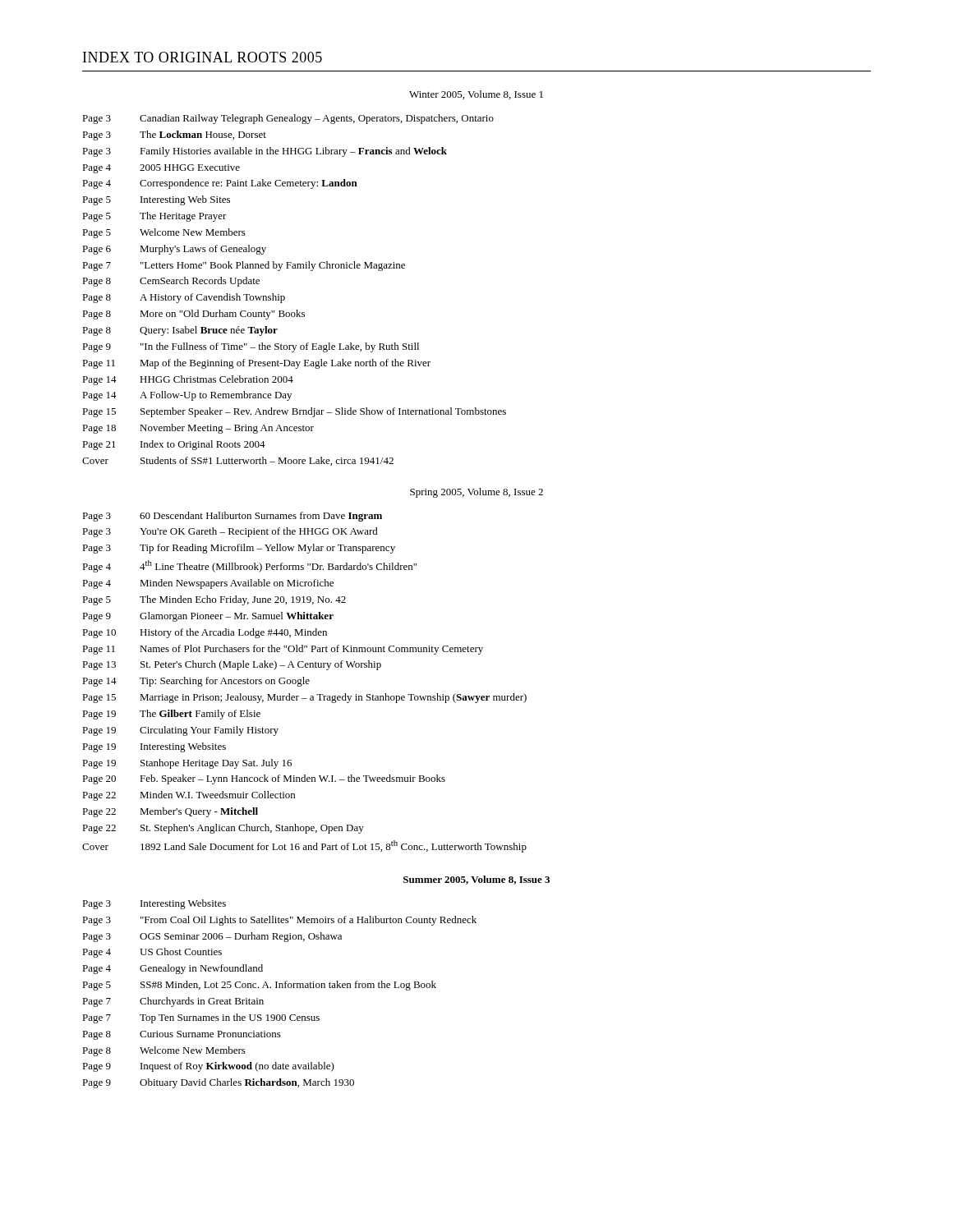The height and width of the screenshot is (1232, 953).
Task: Click on the element starting "Page 19 The Gilbert Family"
Action: click(x=476, y=714)
